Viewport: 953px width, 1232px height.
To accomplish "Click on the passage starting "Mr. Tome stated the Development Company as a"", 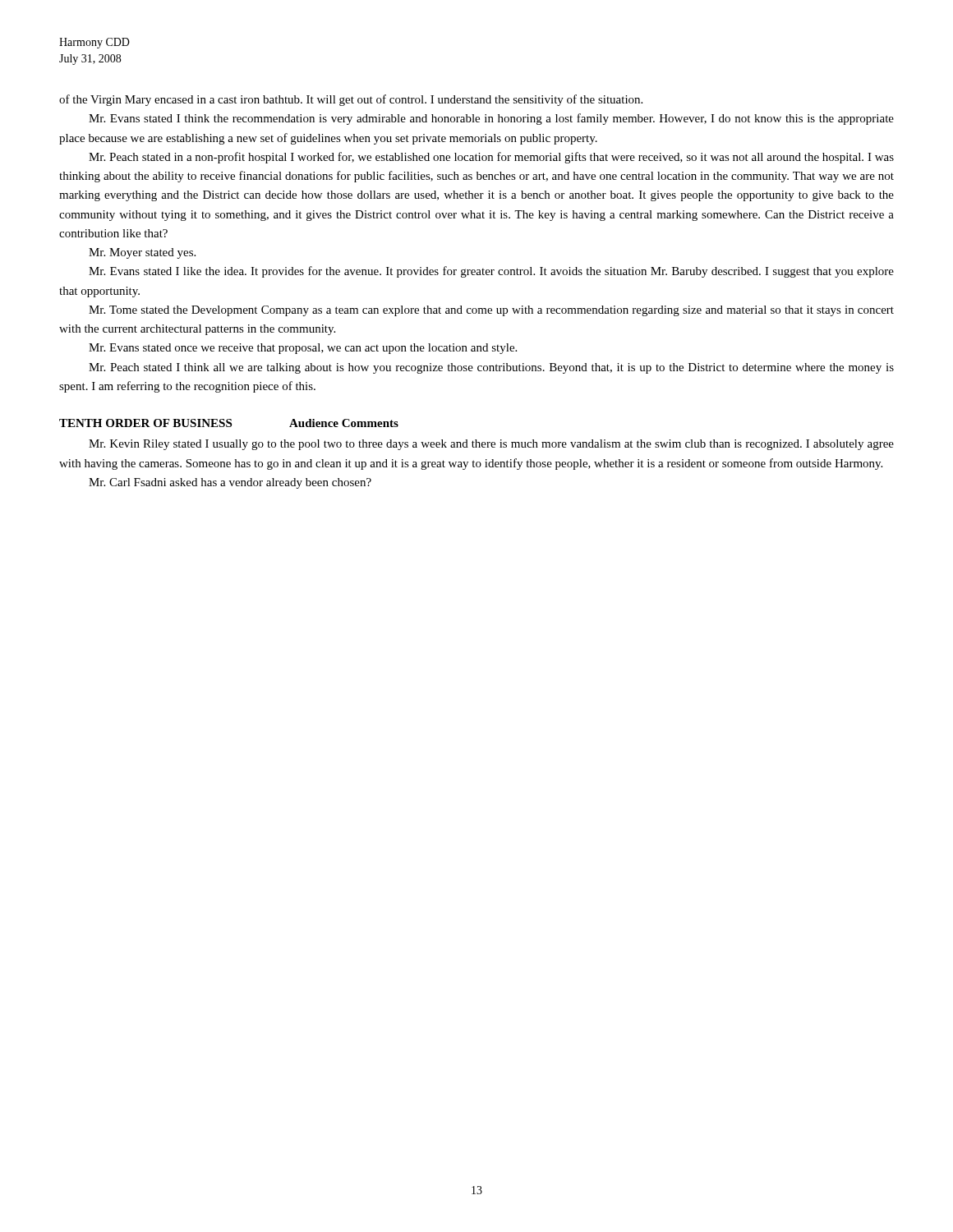I will [476, 319].
